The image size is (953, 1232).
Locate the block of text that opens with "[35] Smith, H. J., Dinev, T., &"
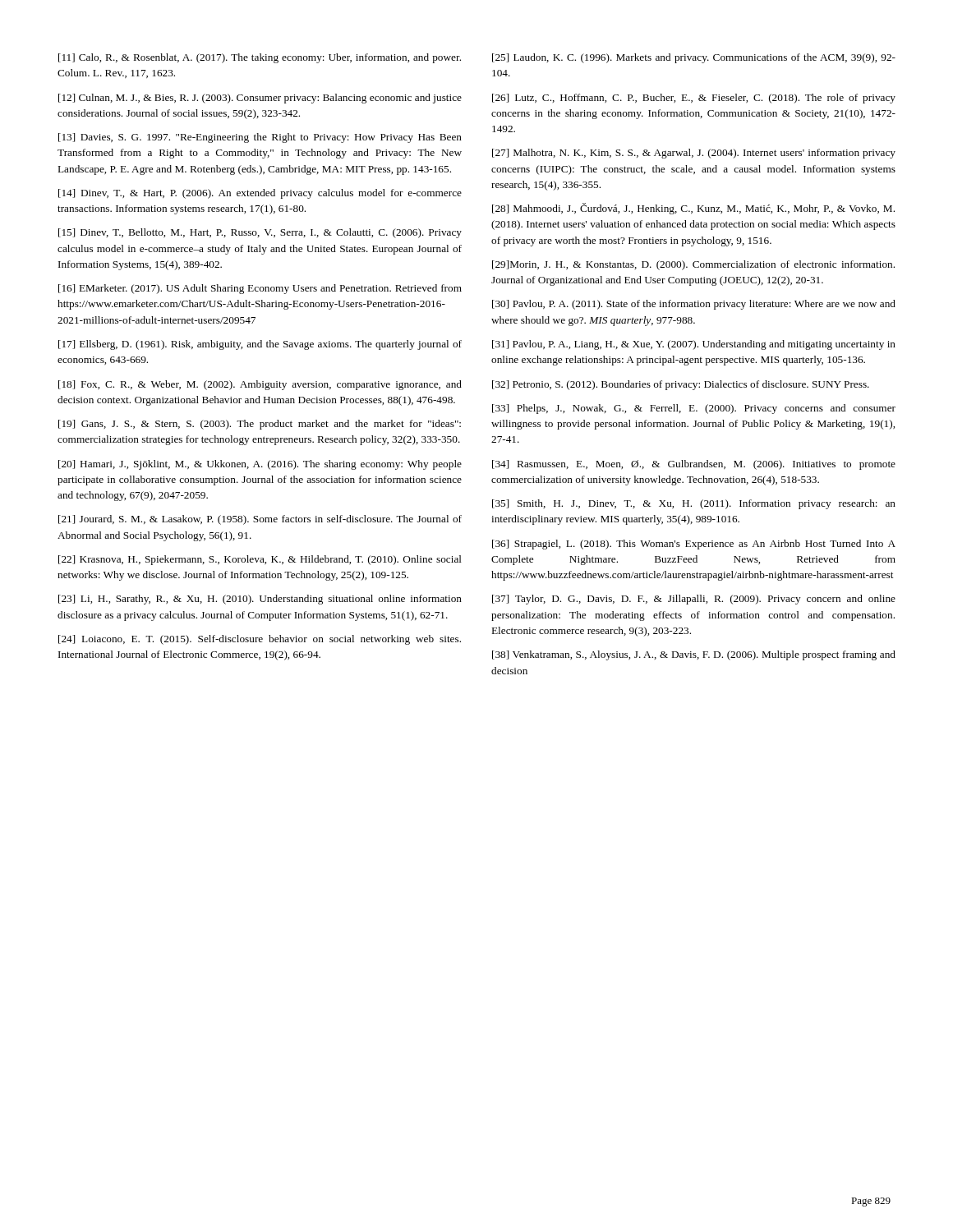tap(693, 511)
